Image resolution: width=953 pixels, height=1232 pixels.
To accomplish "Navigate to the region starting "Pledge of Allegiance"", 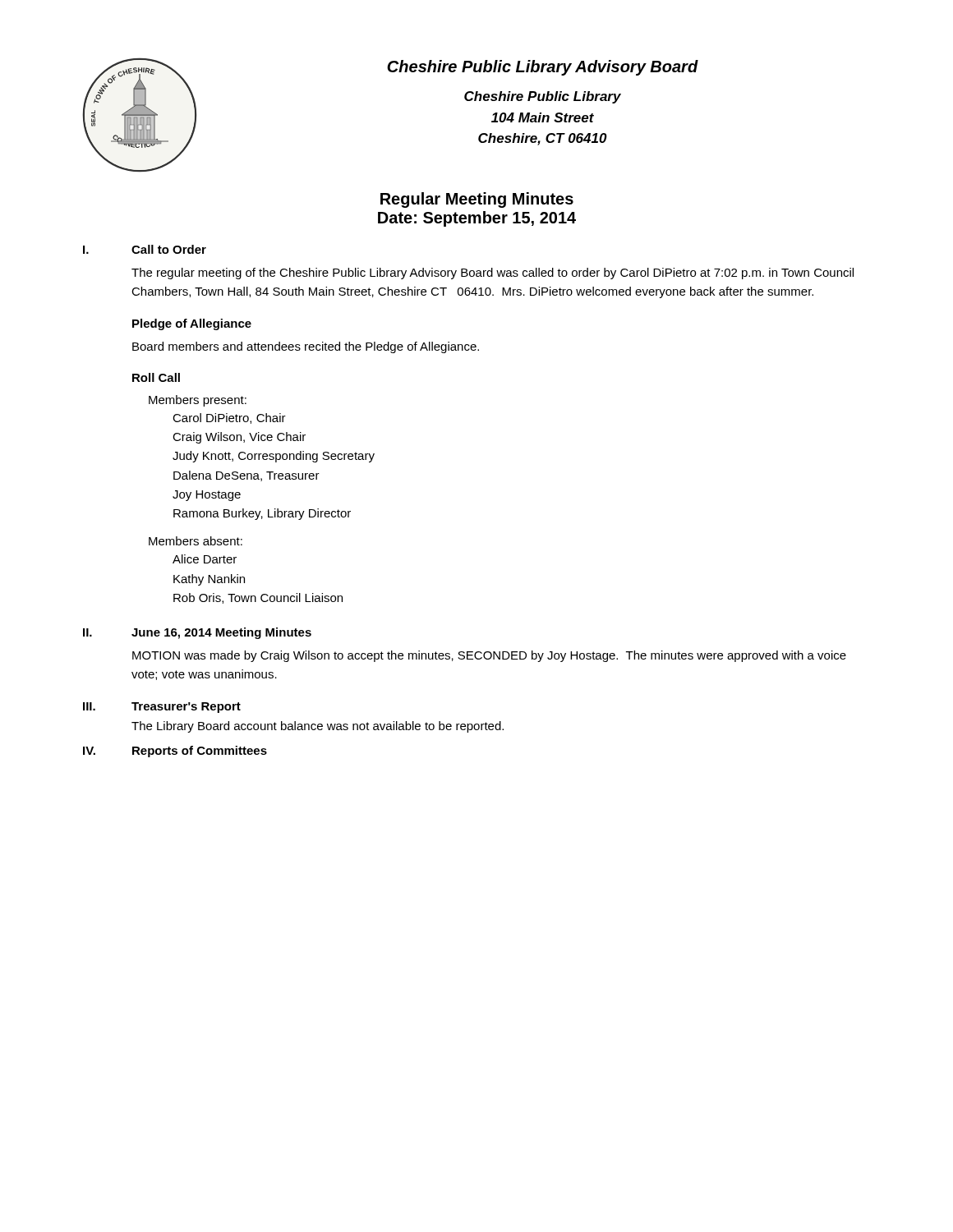I will (191, 323).
